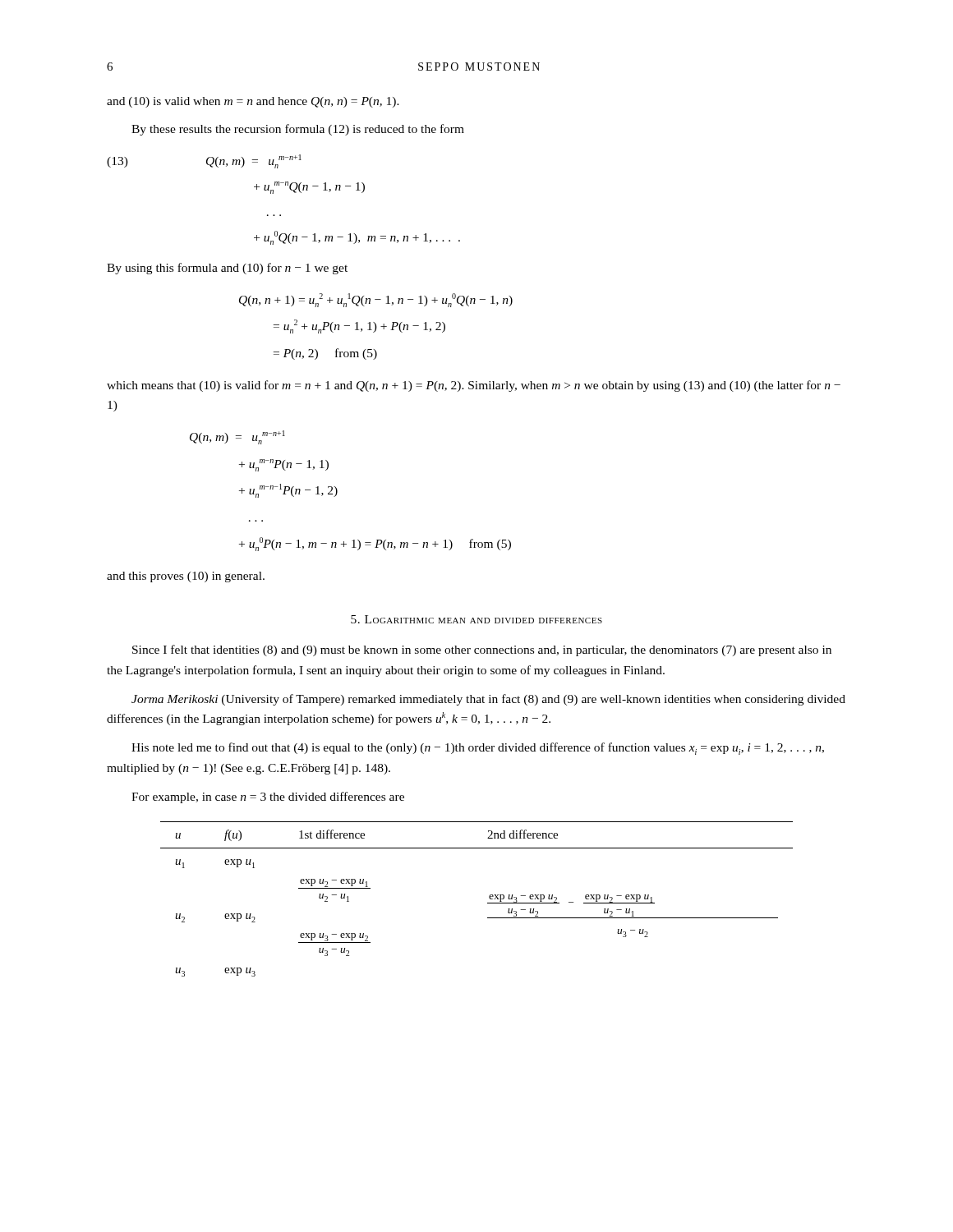Navigate to the region starting "Jorma Merikoski (University of"
The height and width of the screenshot is (1232, 953).
[476, 708]
